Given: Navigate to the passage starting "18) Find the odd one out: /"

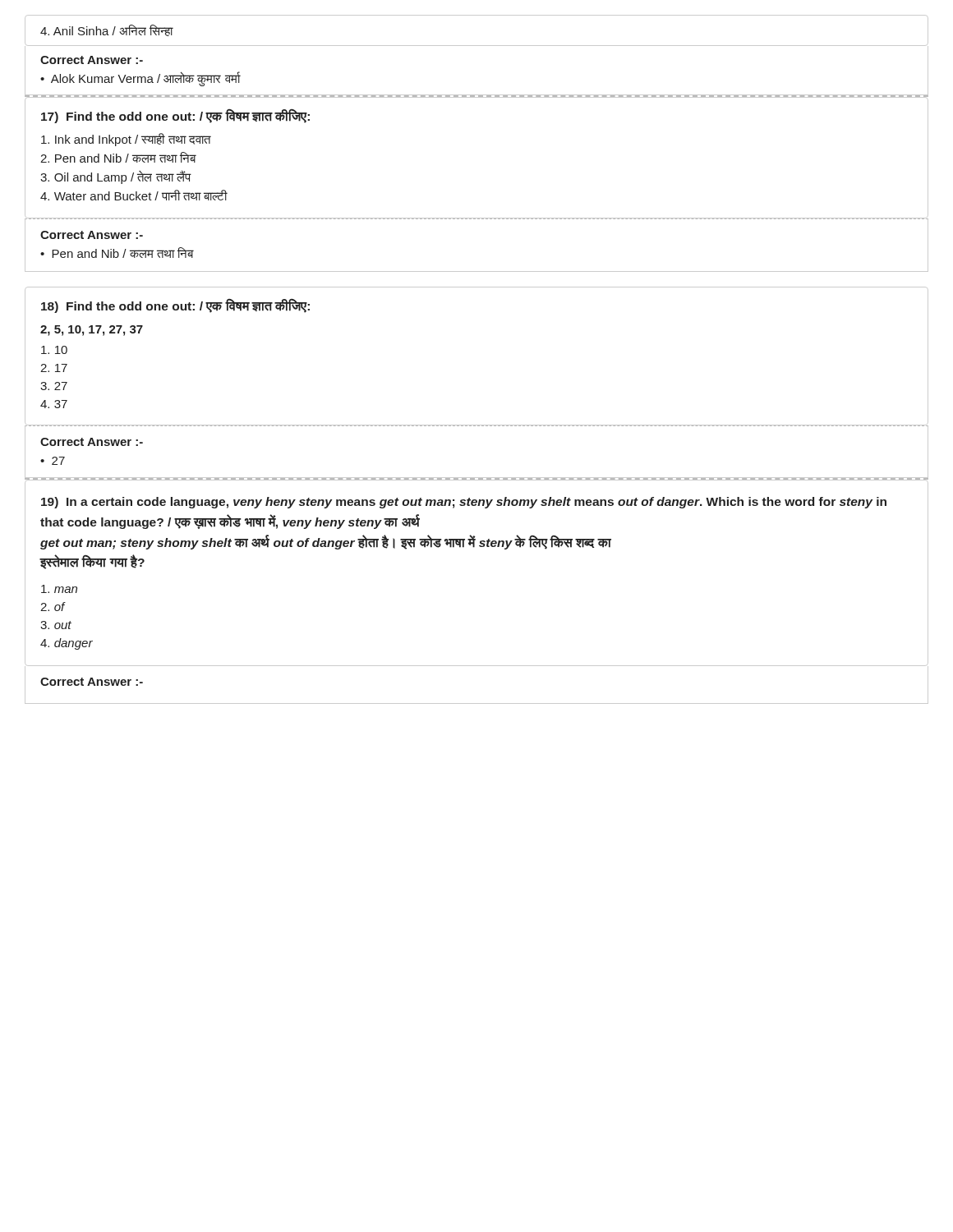Looking at the screenshot, I should [x=175, y=306].
